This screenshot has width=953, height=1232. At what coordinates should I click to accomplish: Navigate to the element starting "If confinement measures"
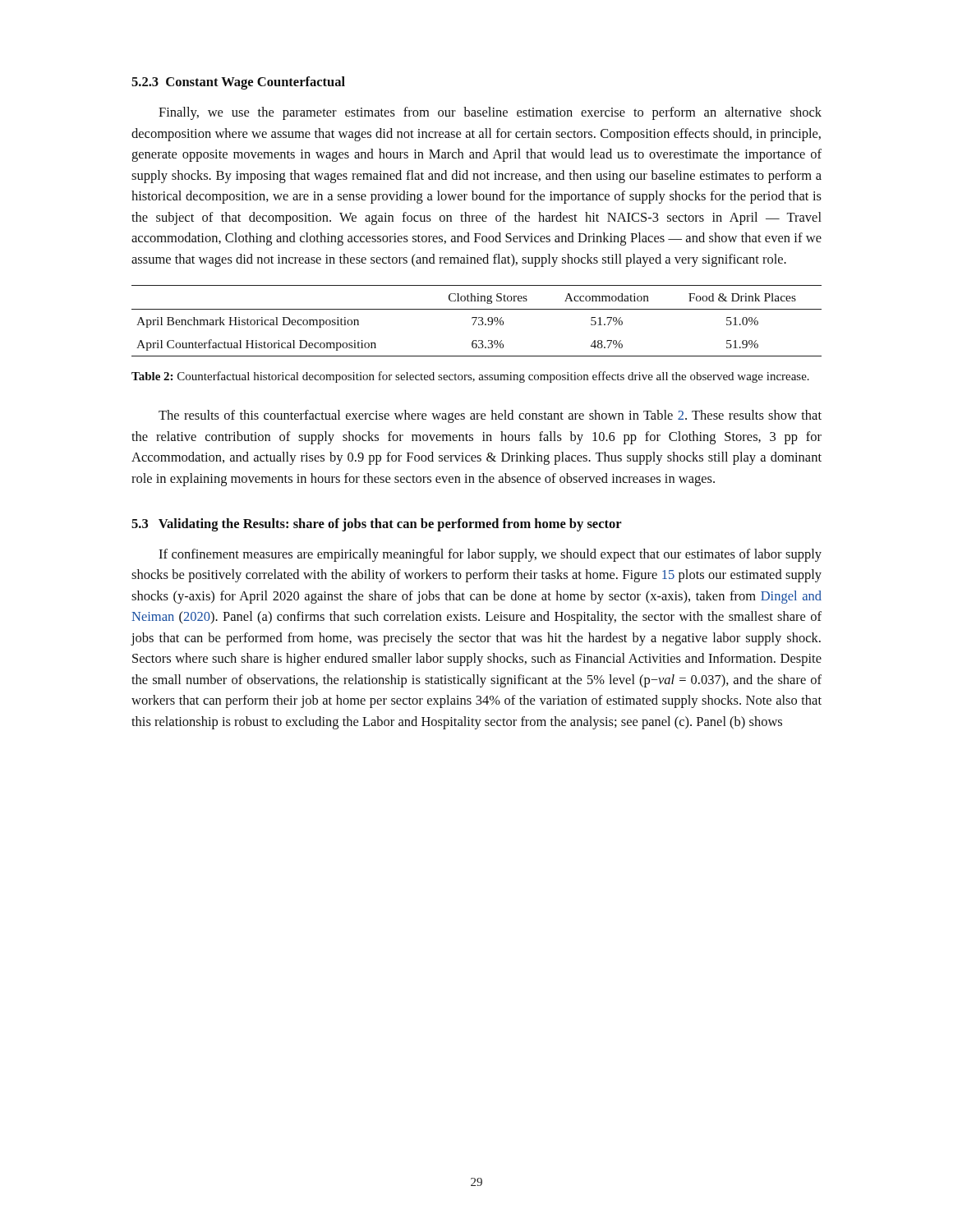pos(476,638)
